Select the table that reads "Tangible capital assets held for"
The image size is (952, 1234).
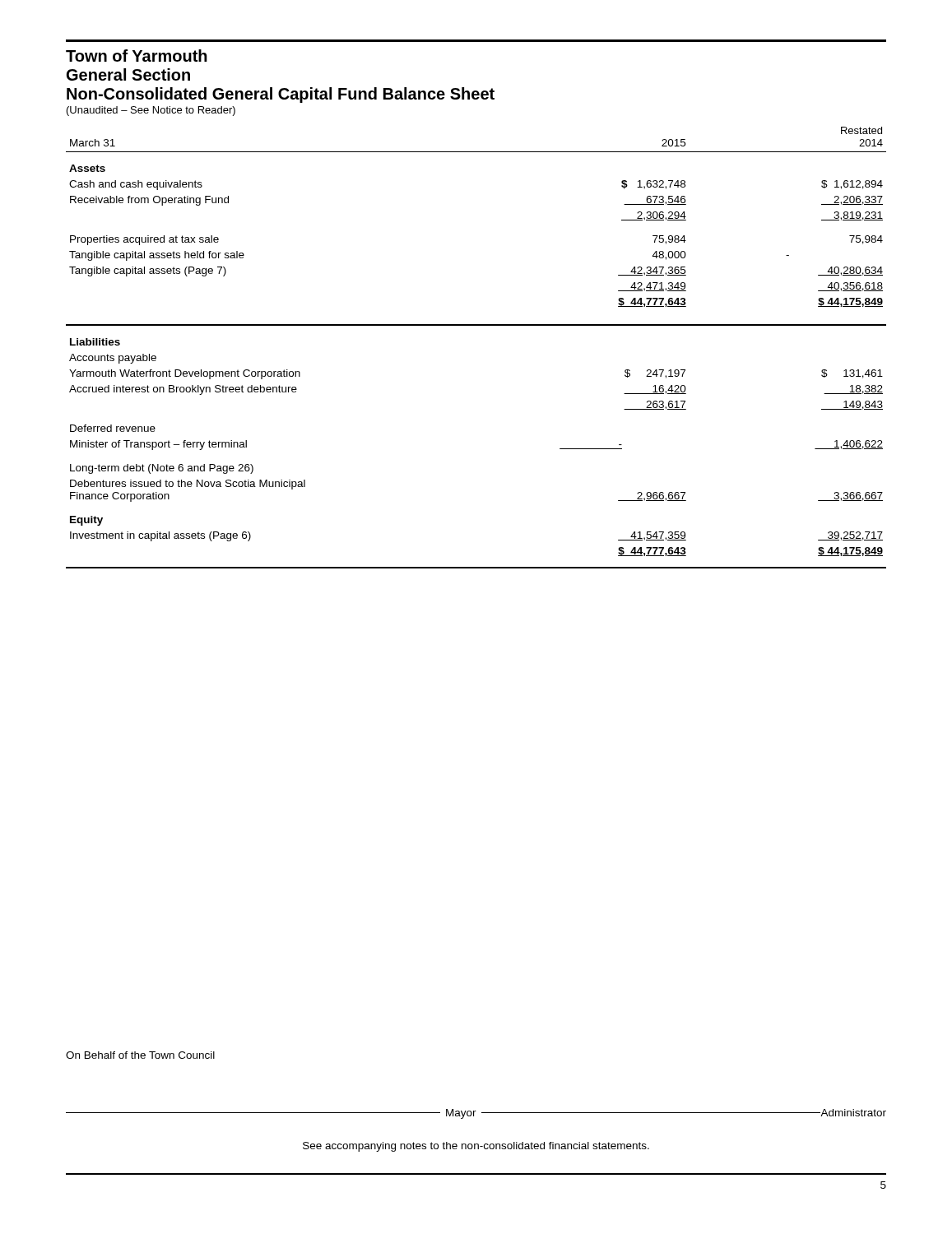tap(476, 346)
